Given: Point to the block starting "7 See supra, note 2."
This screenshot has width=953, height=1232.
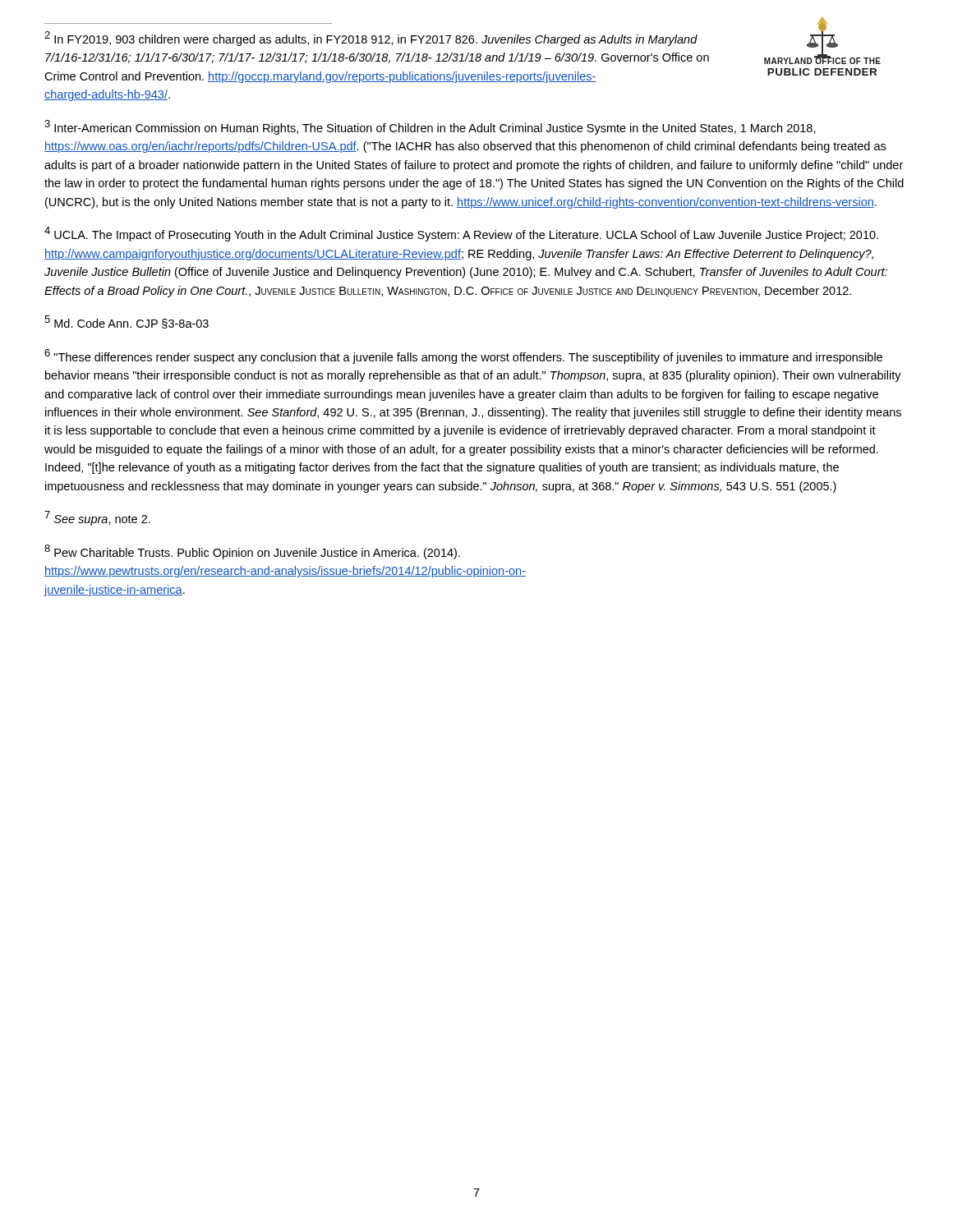Looking at the screenshot, I should tap(98, 518).
